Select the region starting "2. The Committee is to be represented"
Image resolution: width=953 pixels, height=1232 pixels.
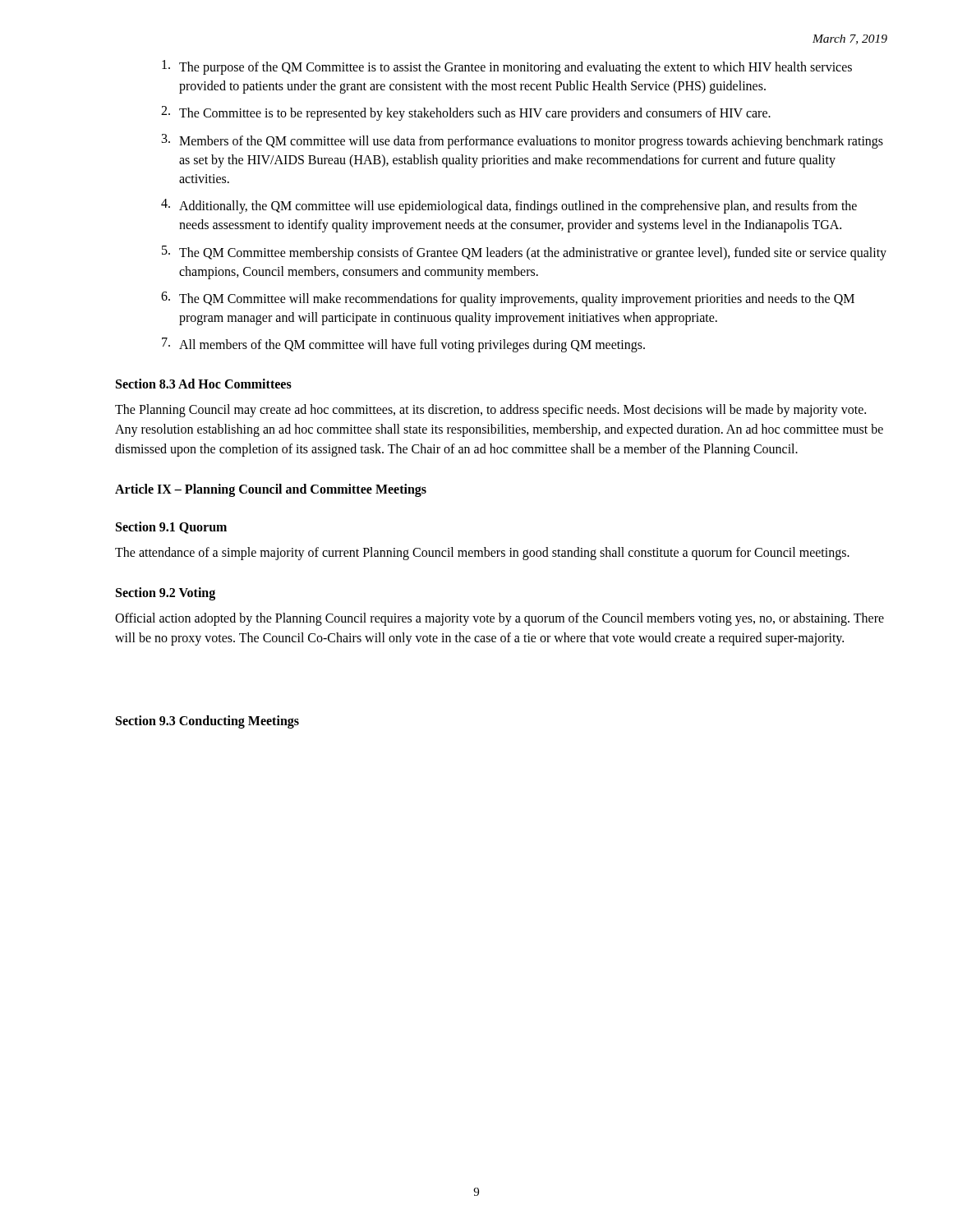[513, 113]
